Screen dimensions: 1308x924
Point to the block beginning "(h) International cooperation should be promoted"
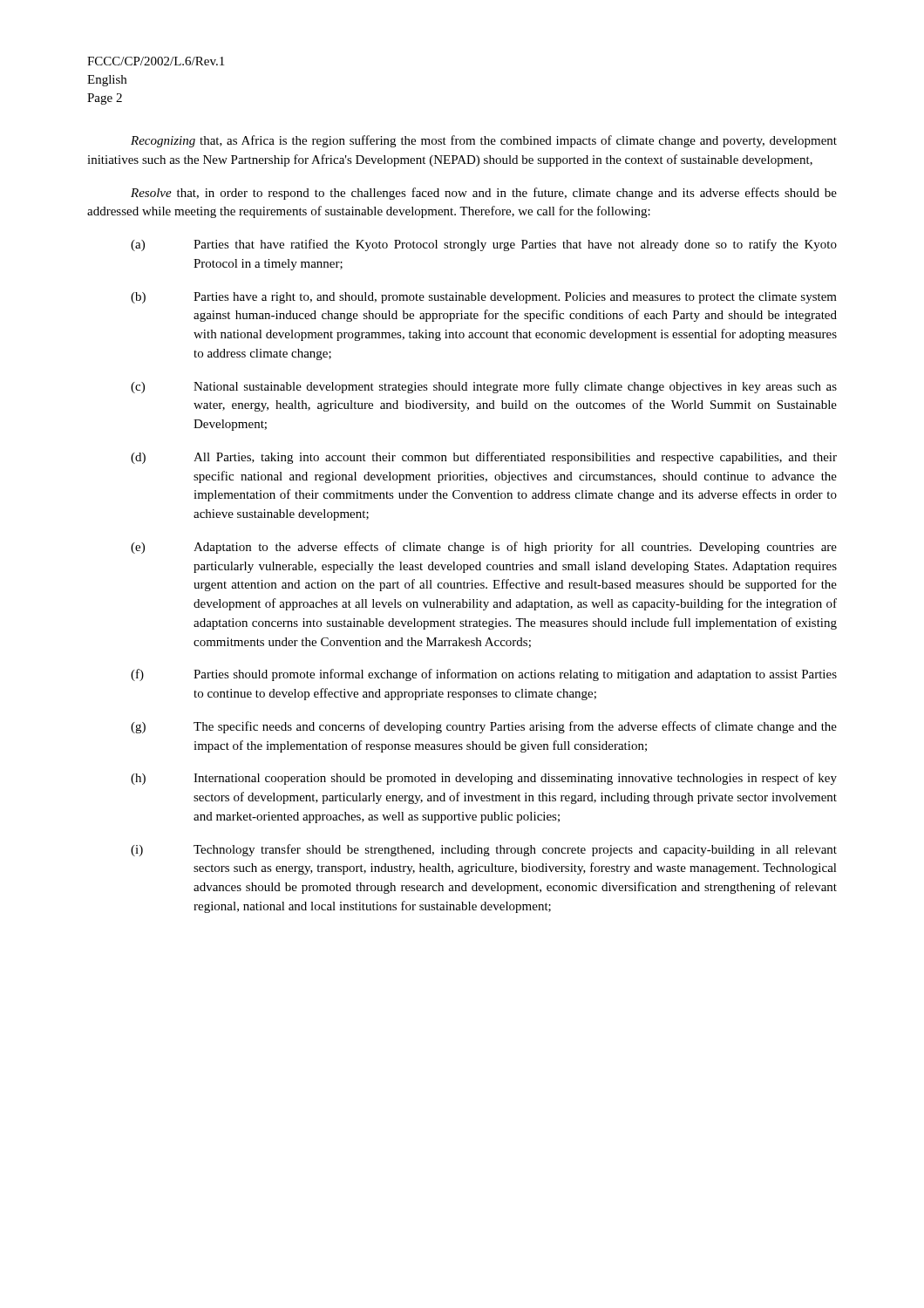point(462,798)
